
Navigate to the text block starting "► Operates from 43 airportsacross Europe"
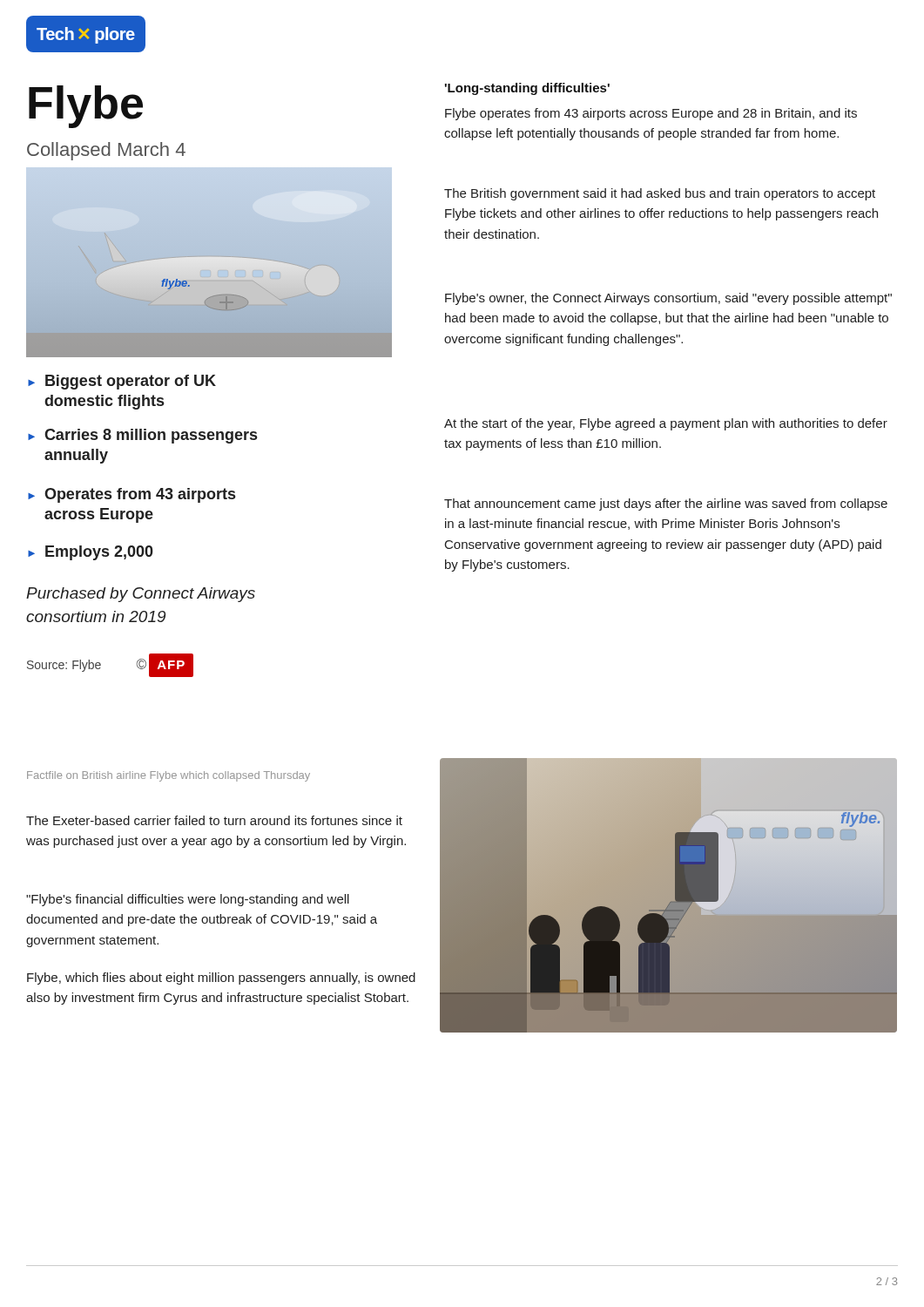click(x=196, y=505)
